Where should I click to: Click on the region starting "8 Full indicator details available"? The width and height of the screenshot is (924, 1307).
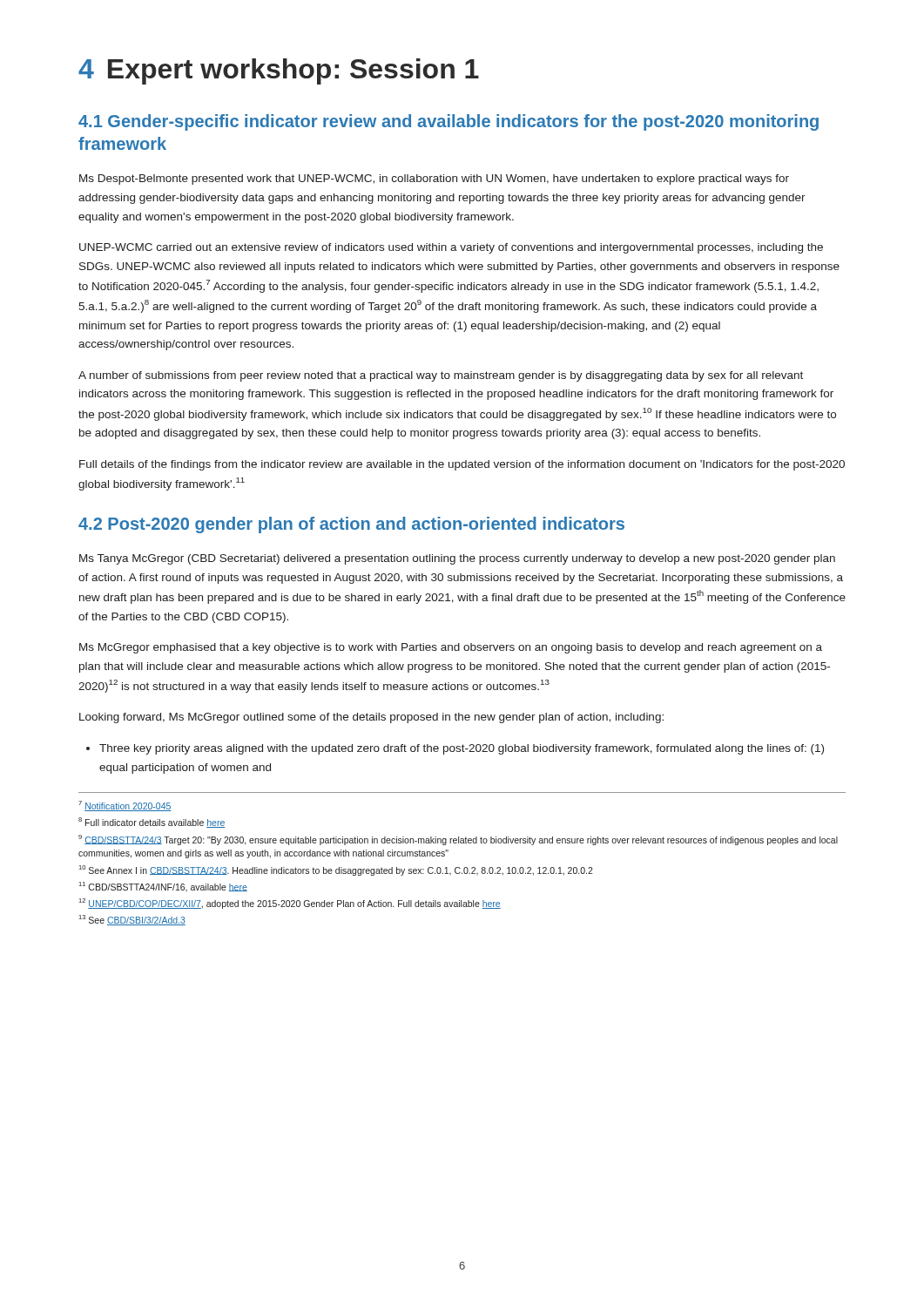(x=152, y=823)
